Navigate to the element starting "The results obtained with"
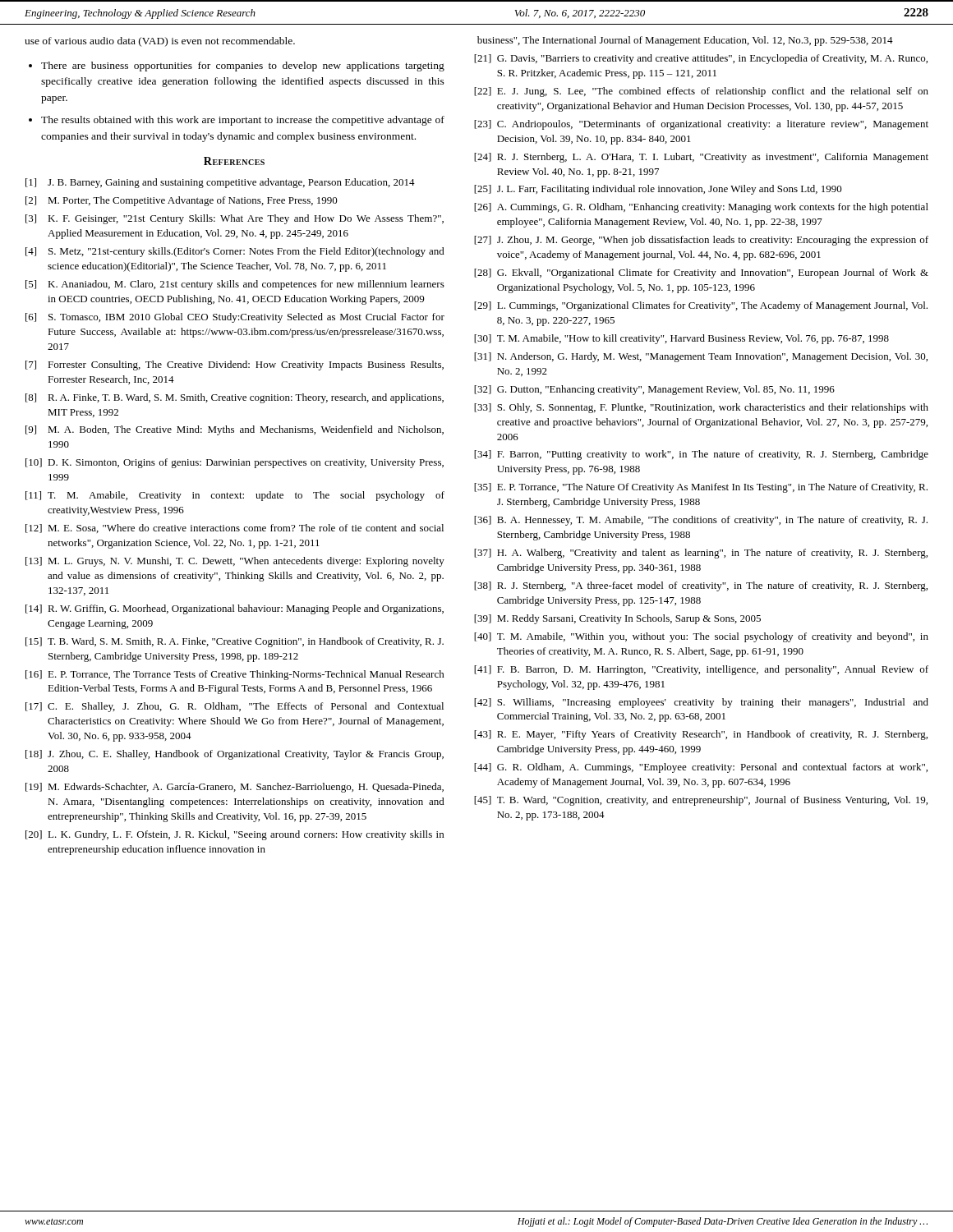The width and height of the screenshot is (953, 1232). 243,128
